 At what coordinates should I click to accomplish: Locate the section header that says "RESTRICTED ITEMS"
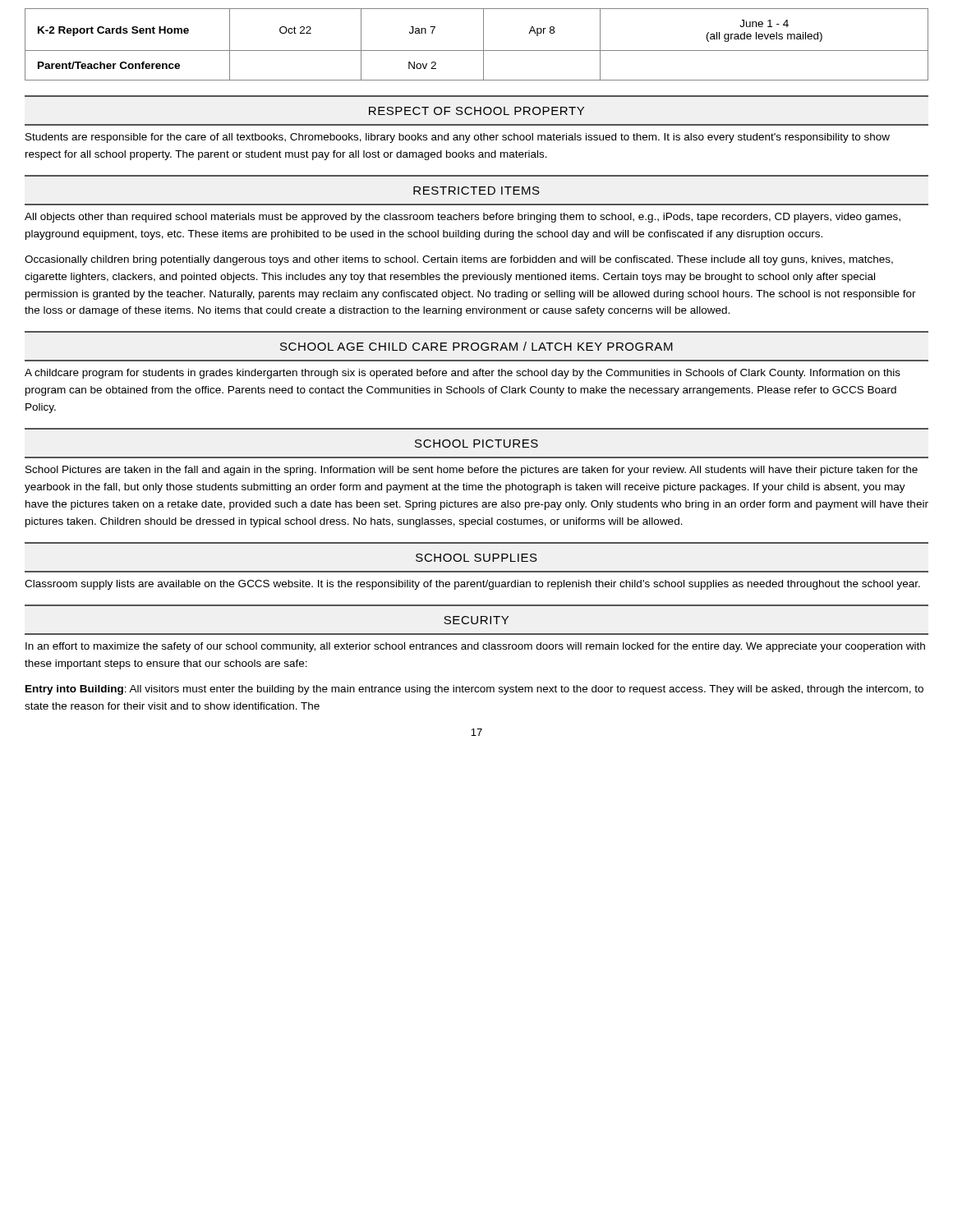tap(476, 190)
